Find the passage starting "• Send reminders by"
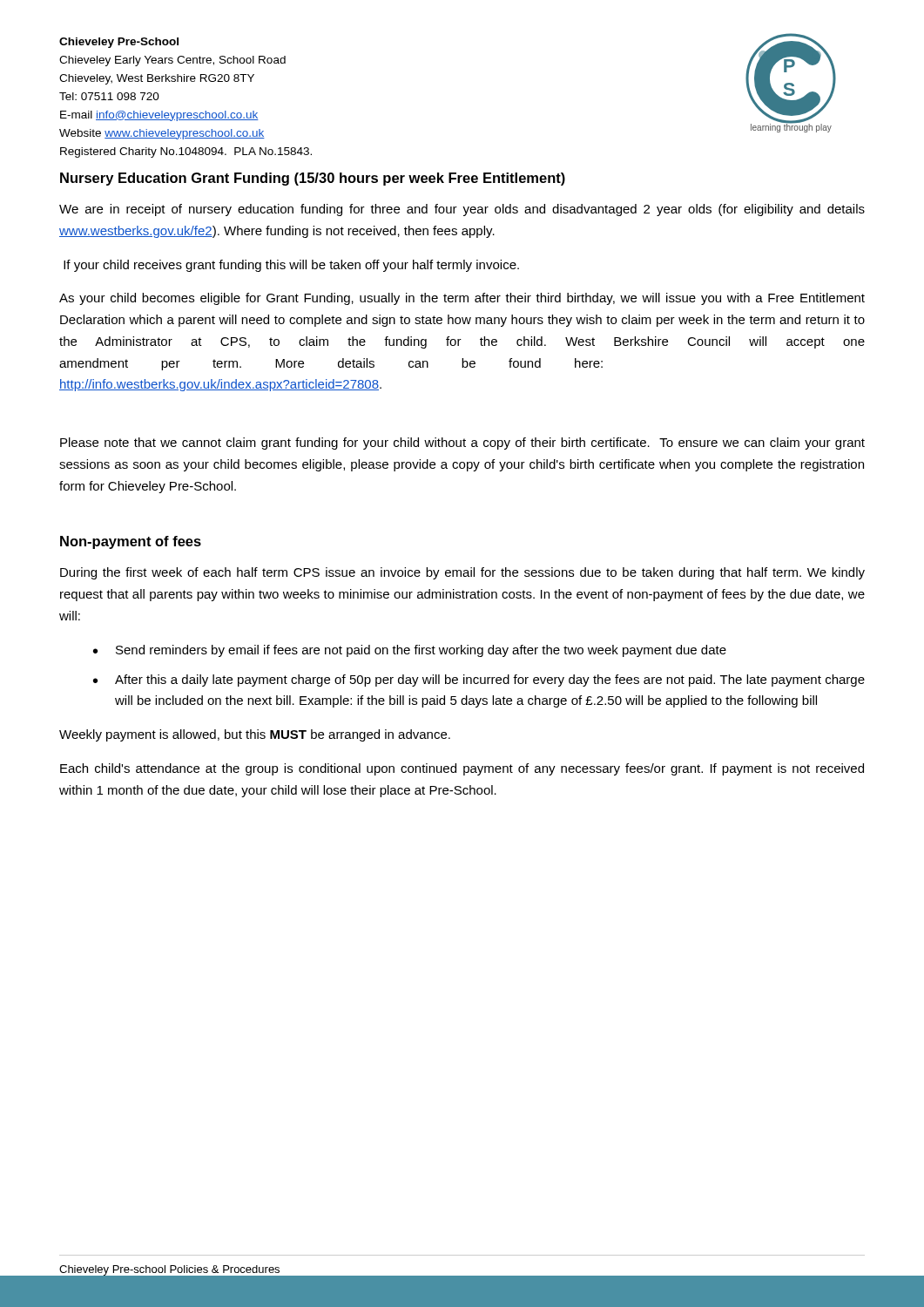 click(479, 650)
